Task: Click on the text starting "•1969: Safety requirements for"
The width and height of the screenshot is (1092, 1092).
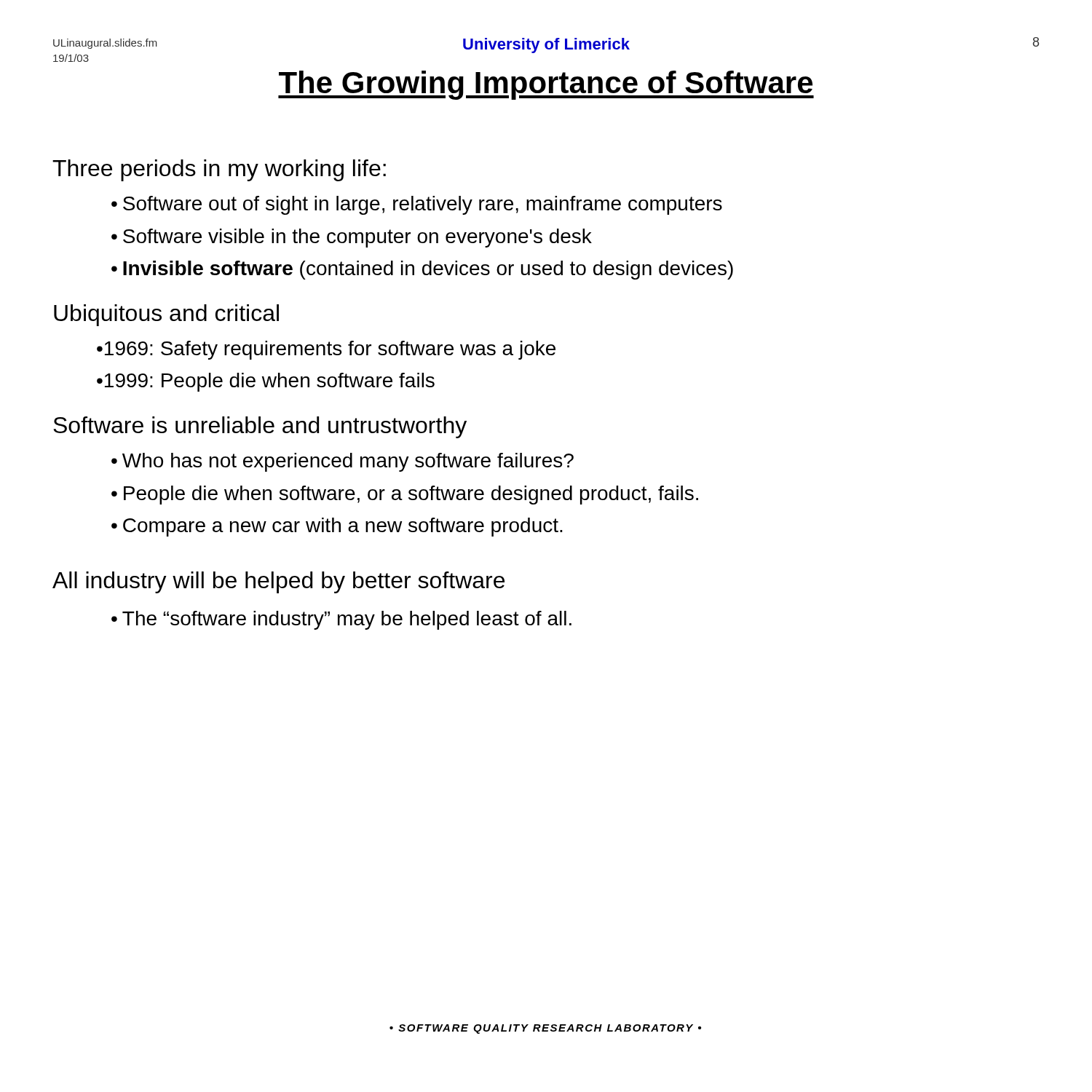Action: (326, 348)
